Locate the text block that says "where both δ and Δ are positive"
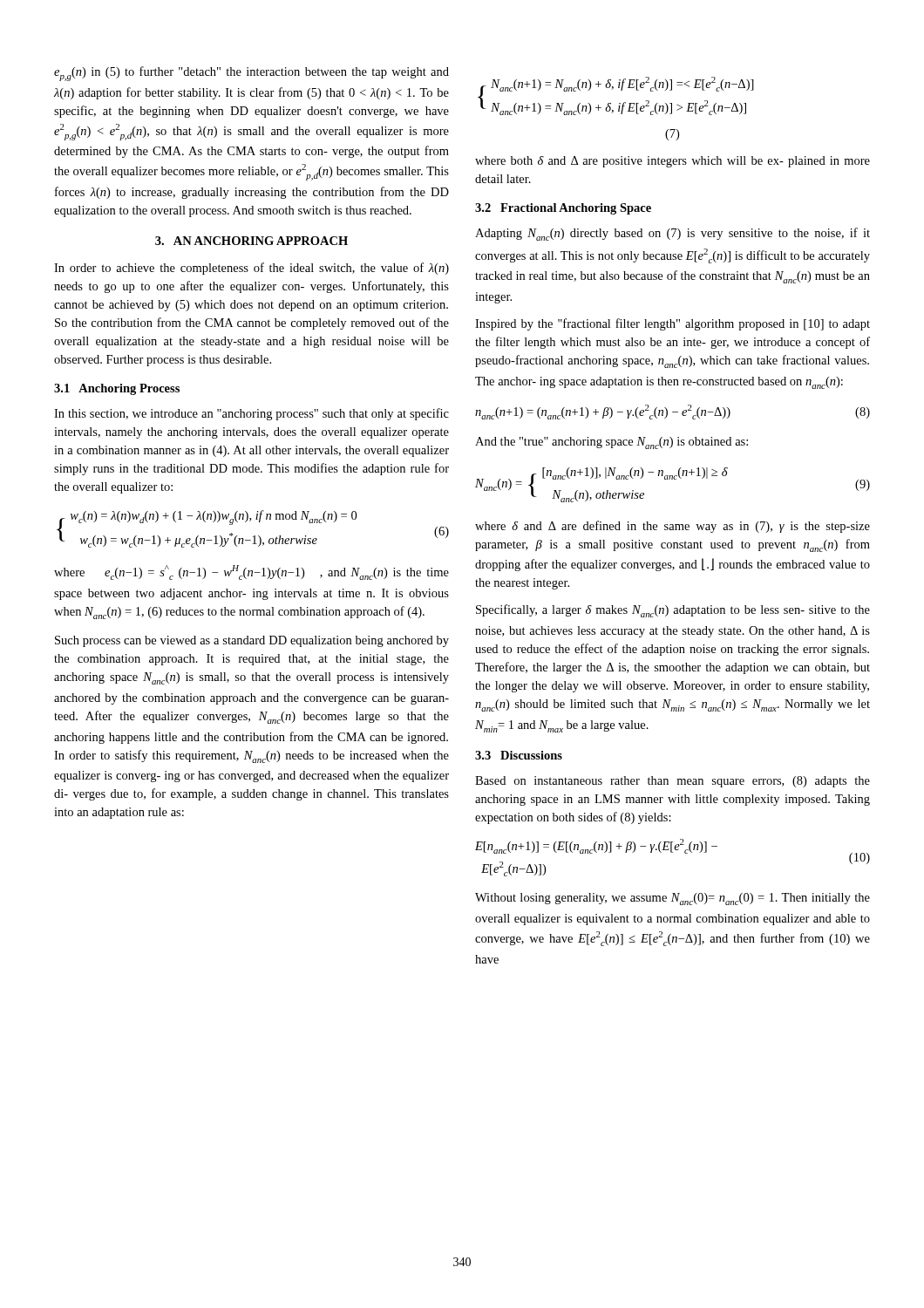The image size is (924, 1308). 673,170
